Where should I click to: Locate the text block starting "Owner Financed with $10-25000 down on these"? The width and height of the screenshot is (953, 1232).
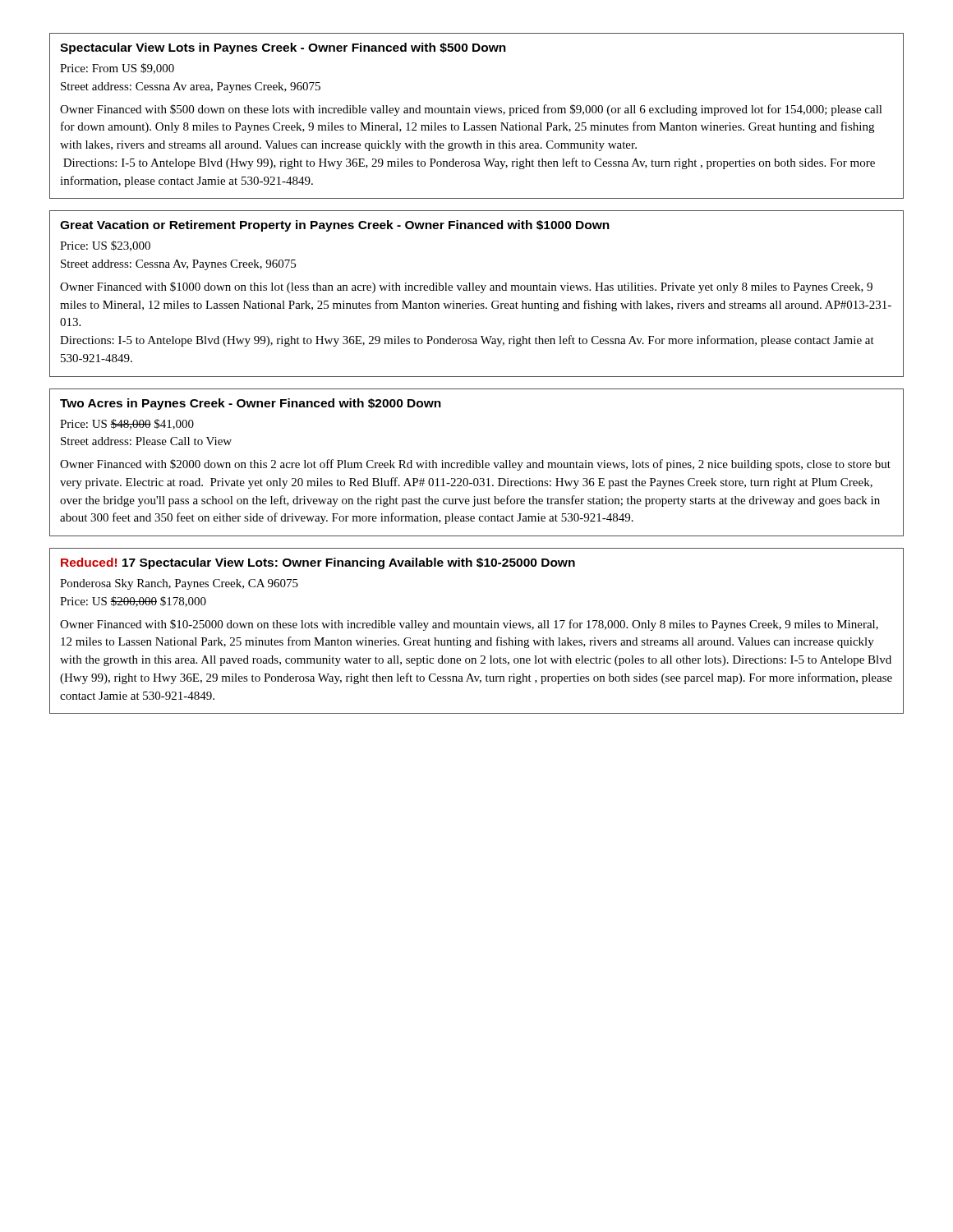click(x=476, y=660)
